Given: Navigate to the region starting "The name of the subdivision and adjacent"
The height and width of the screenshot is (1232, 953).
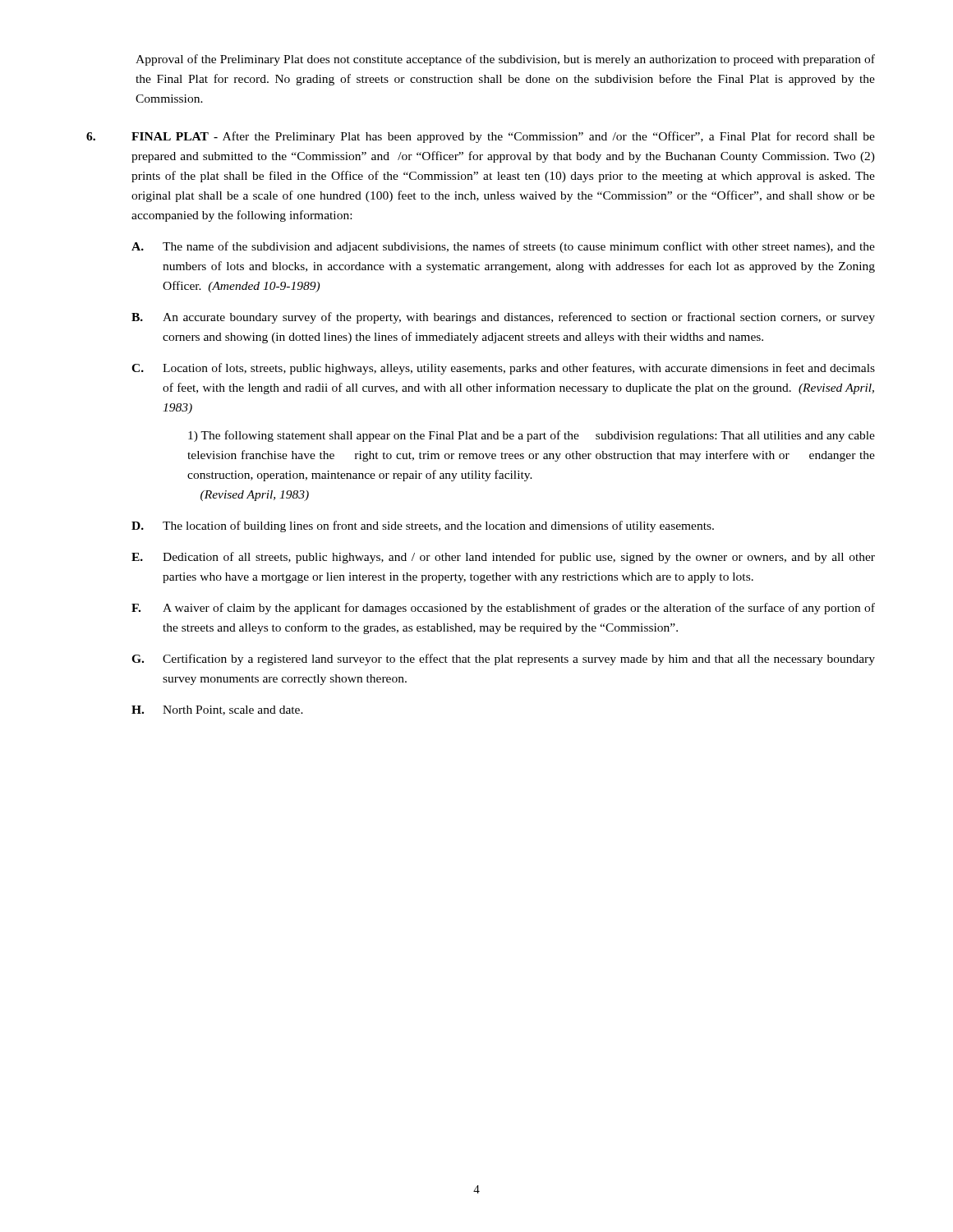Looking at the screenshot, I should click(519, 266).
